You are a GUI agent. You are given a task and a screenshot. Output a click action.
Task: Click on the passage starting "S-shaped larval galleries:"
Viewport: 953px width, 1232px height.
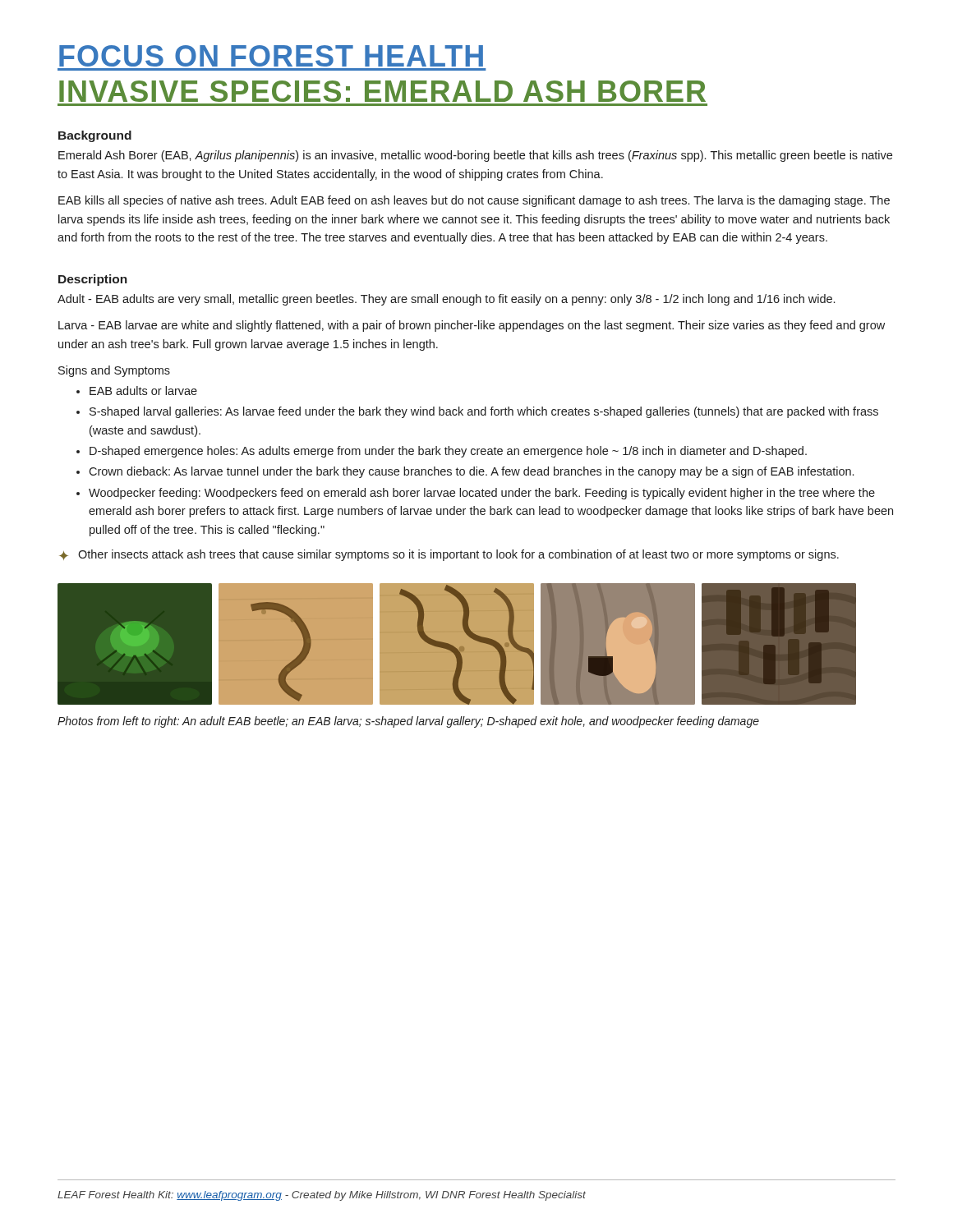(x=484, y=421)
